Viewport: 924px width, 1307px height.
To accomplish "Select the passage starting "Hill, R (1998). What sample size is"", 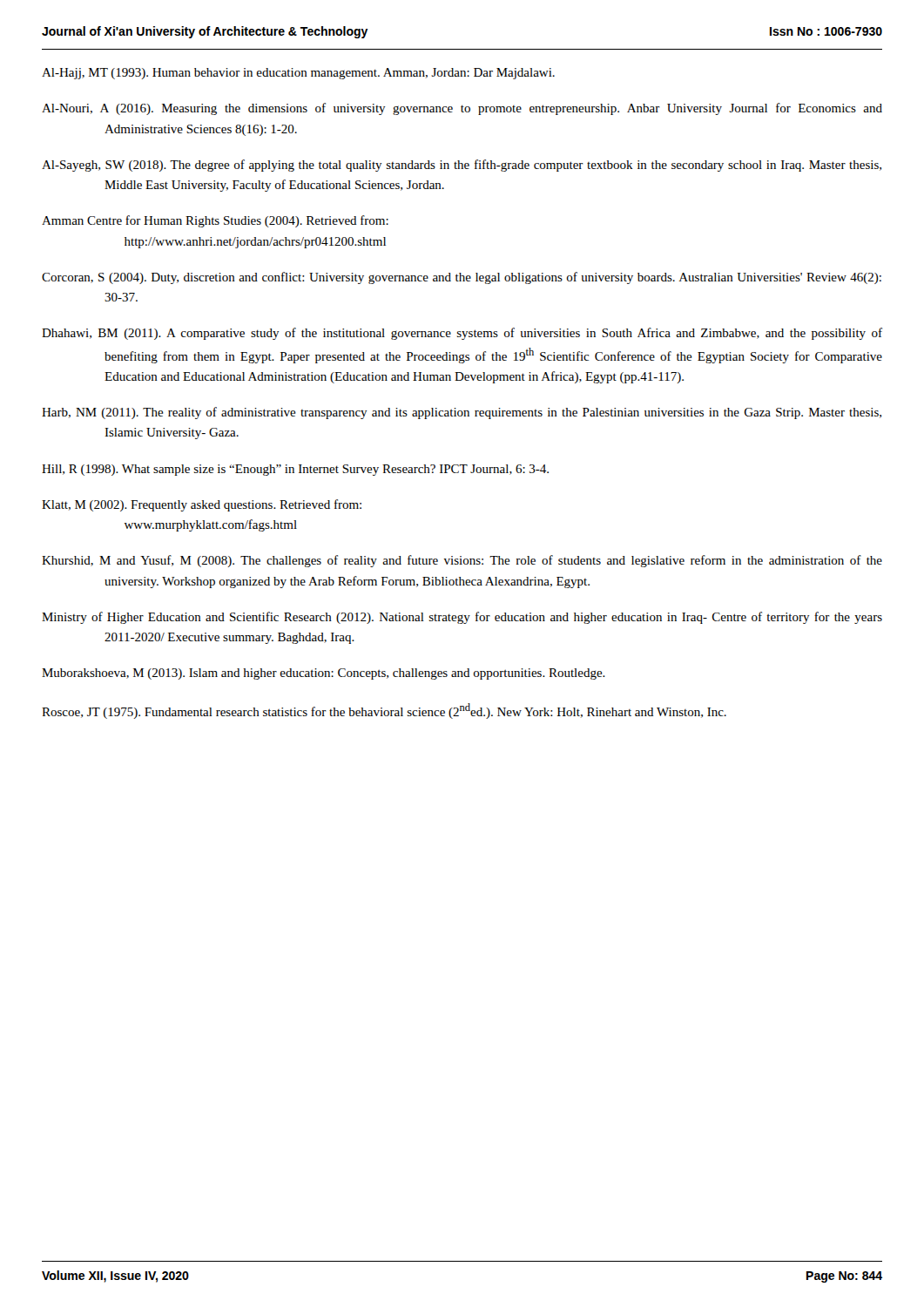I will tap(296, 468).
